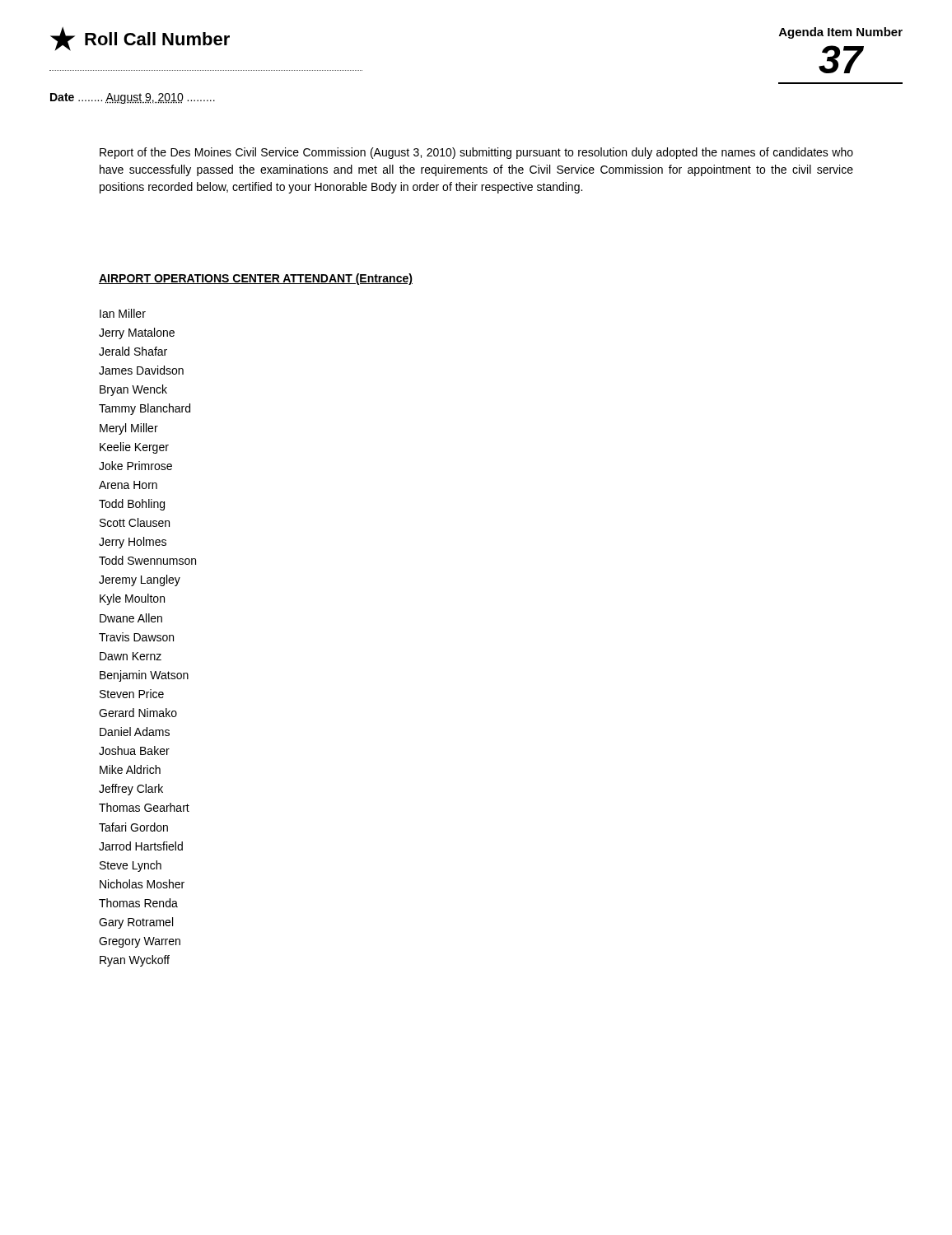Select the list item with the text "Ian Miller"
952x1235 pixels.
(122, 314)
